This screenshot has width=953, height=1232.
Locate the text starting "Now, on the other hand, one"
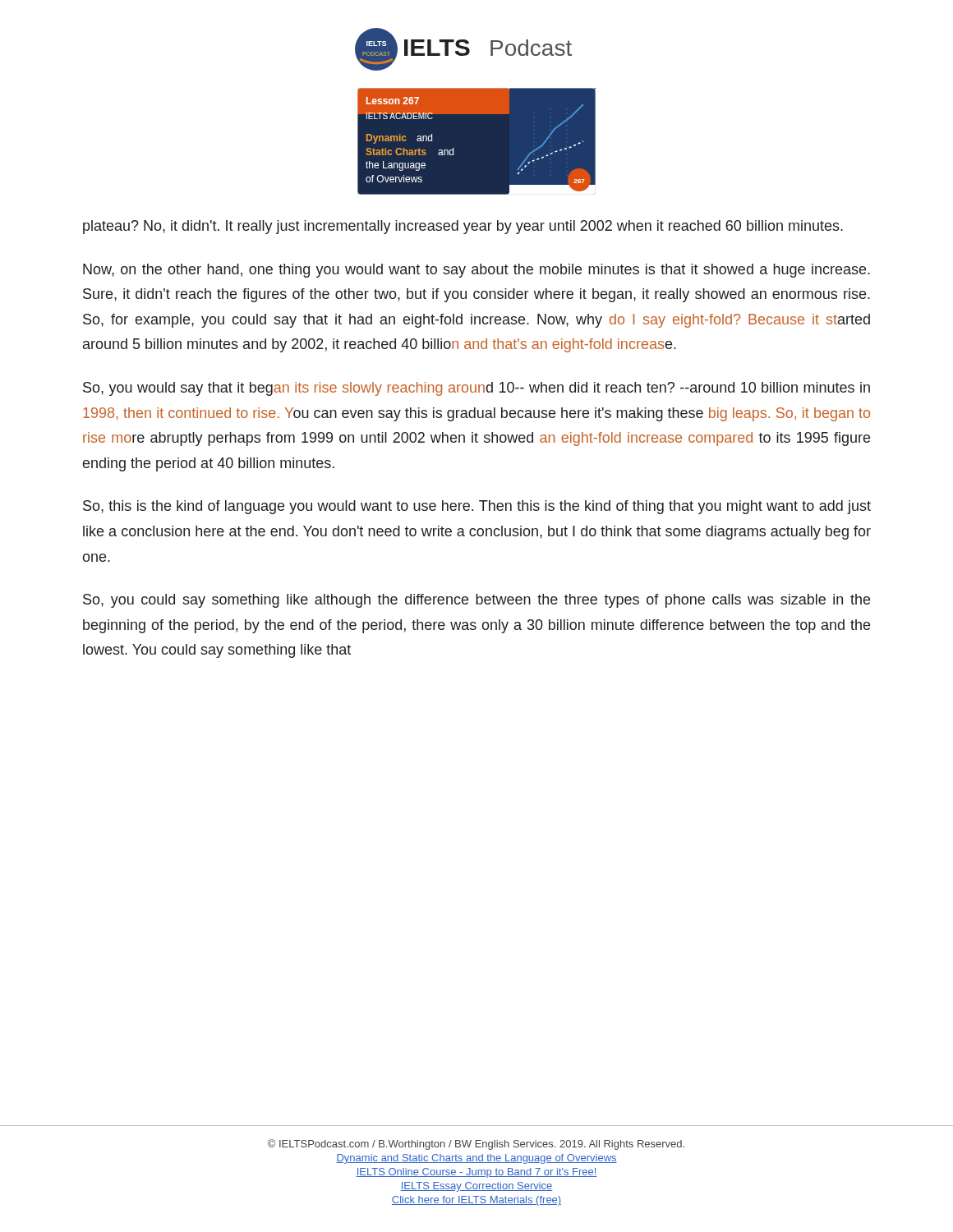[476, 307]
